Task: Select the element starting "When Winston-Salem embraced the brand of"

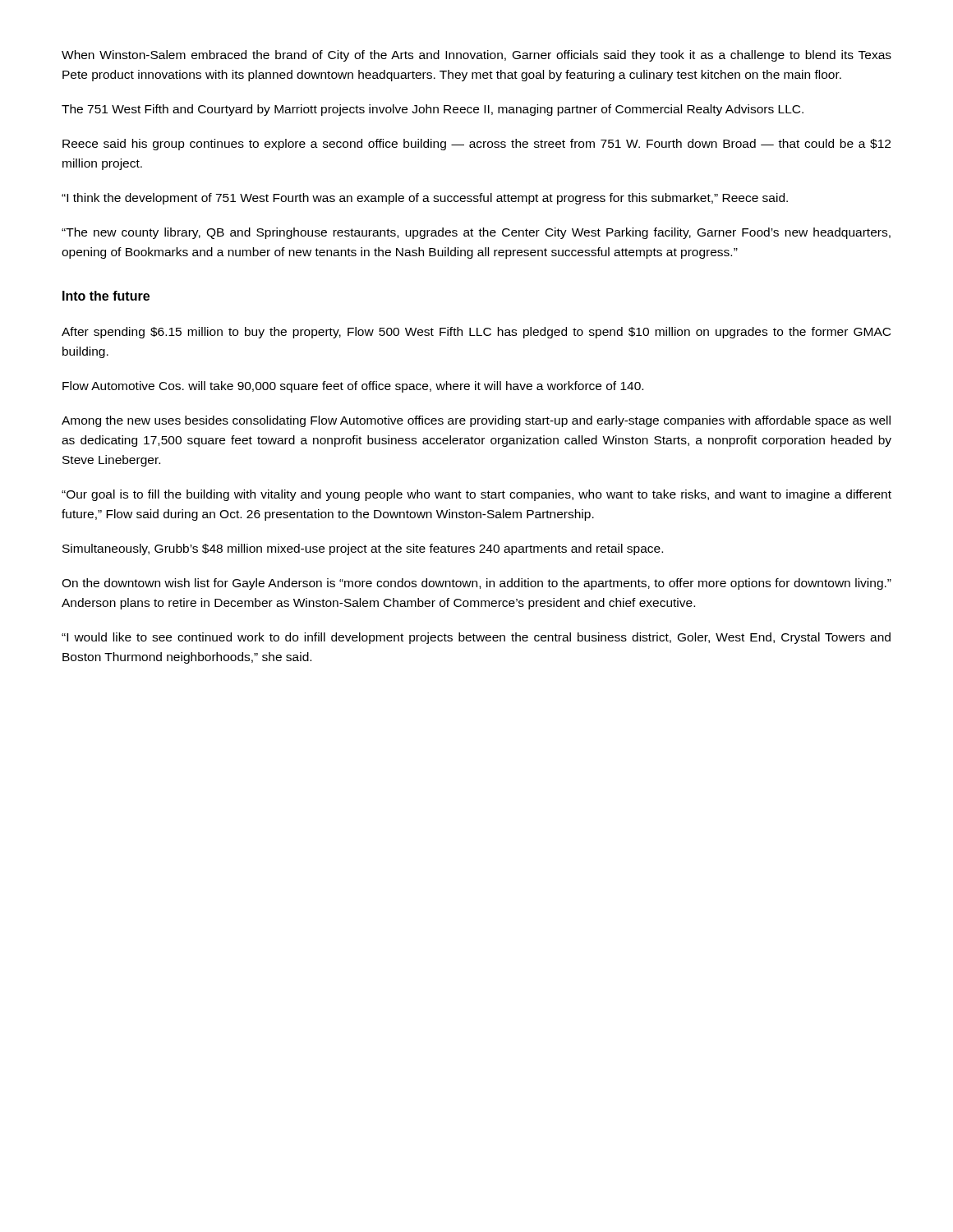Action: (x=476, y=64)
